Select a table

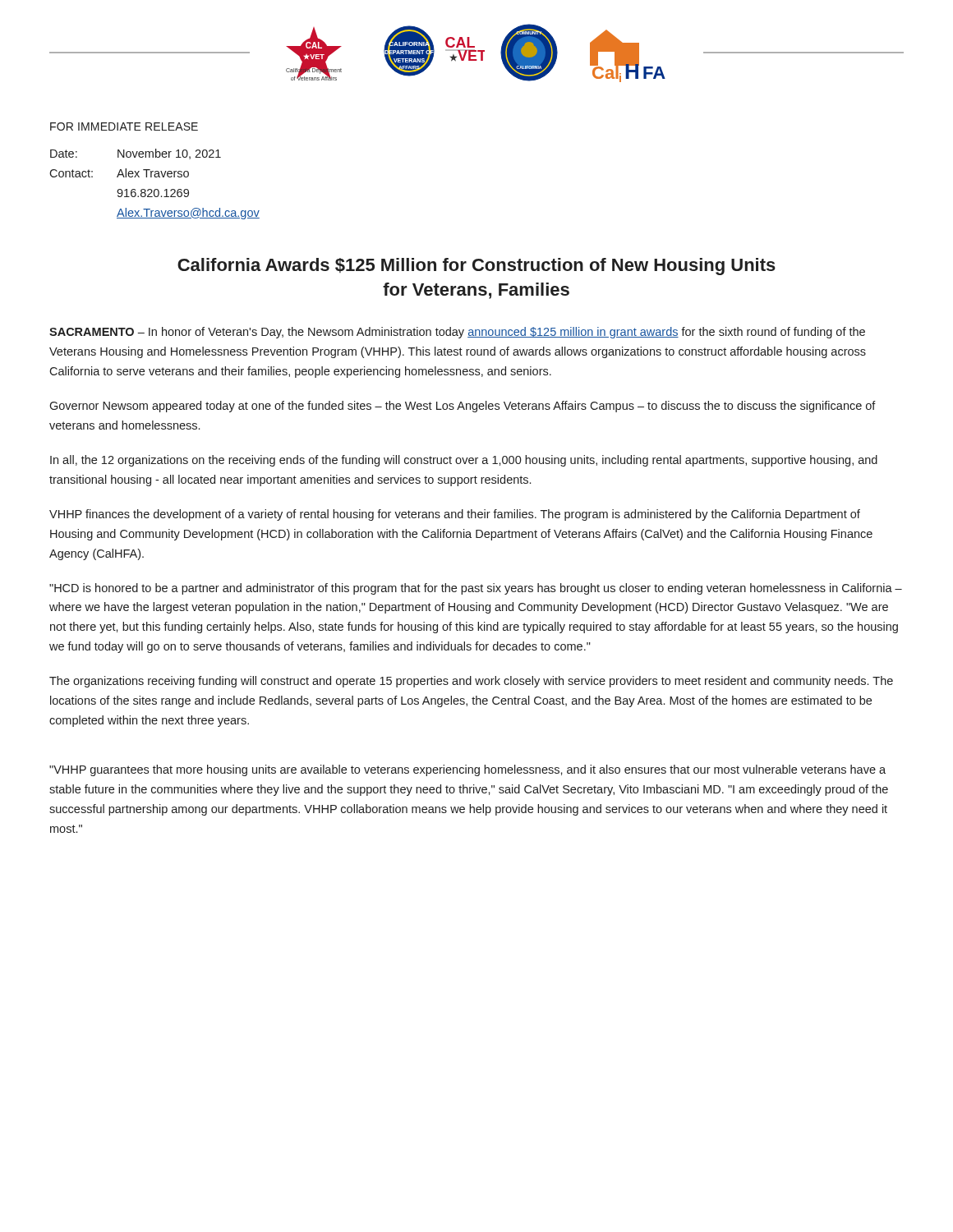point(476,184)
